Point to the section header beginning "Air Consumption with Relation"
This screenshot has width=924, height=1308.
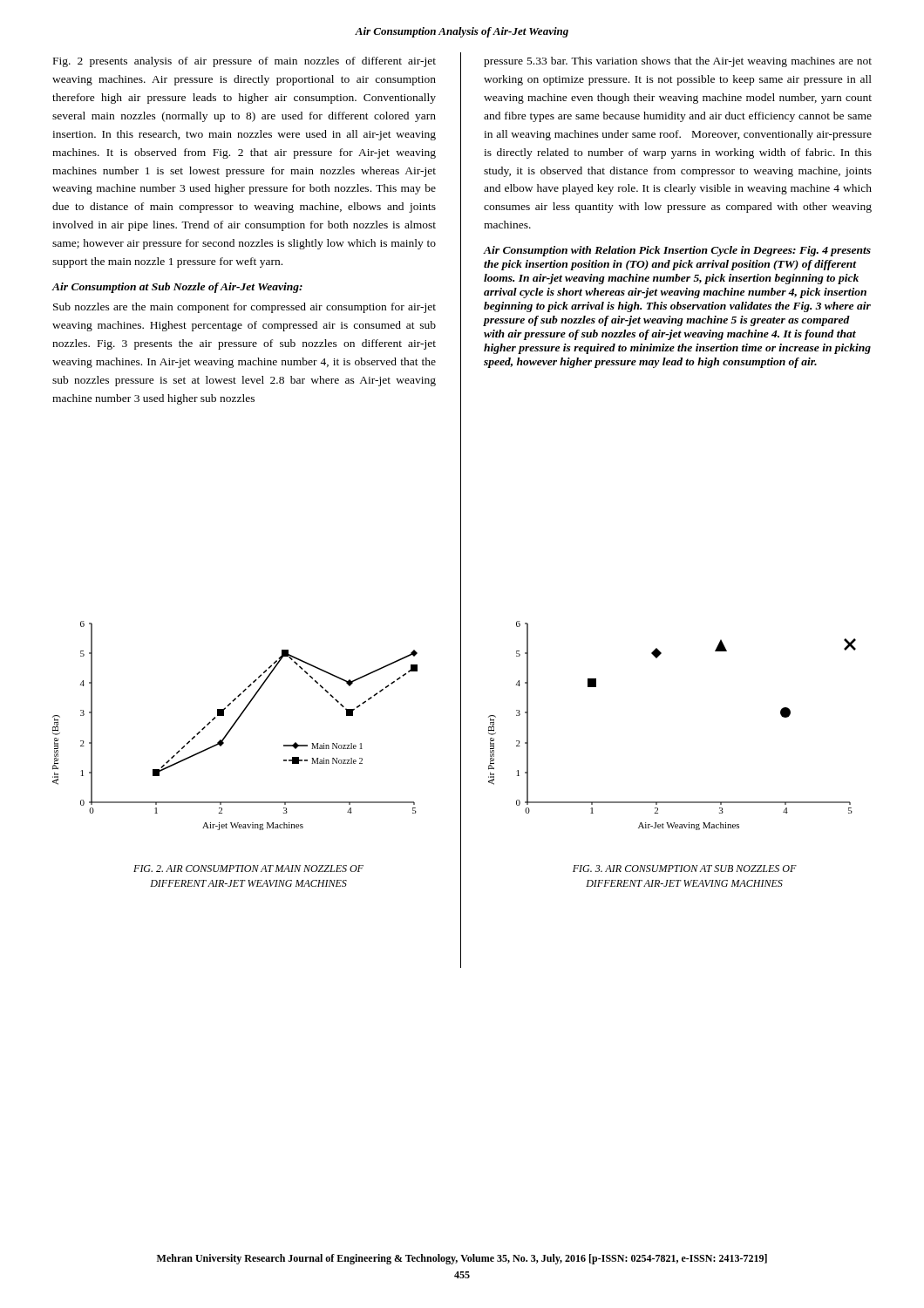677,306
